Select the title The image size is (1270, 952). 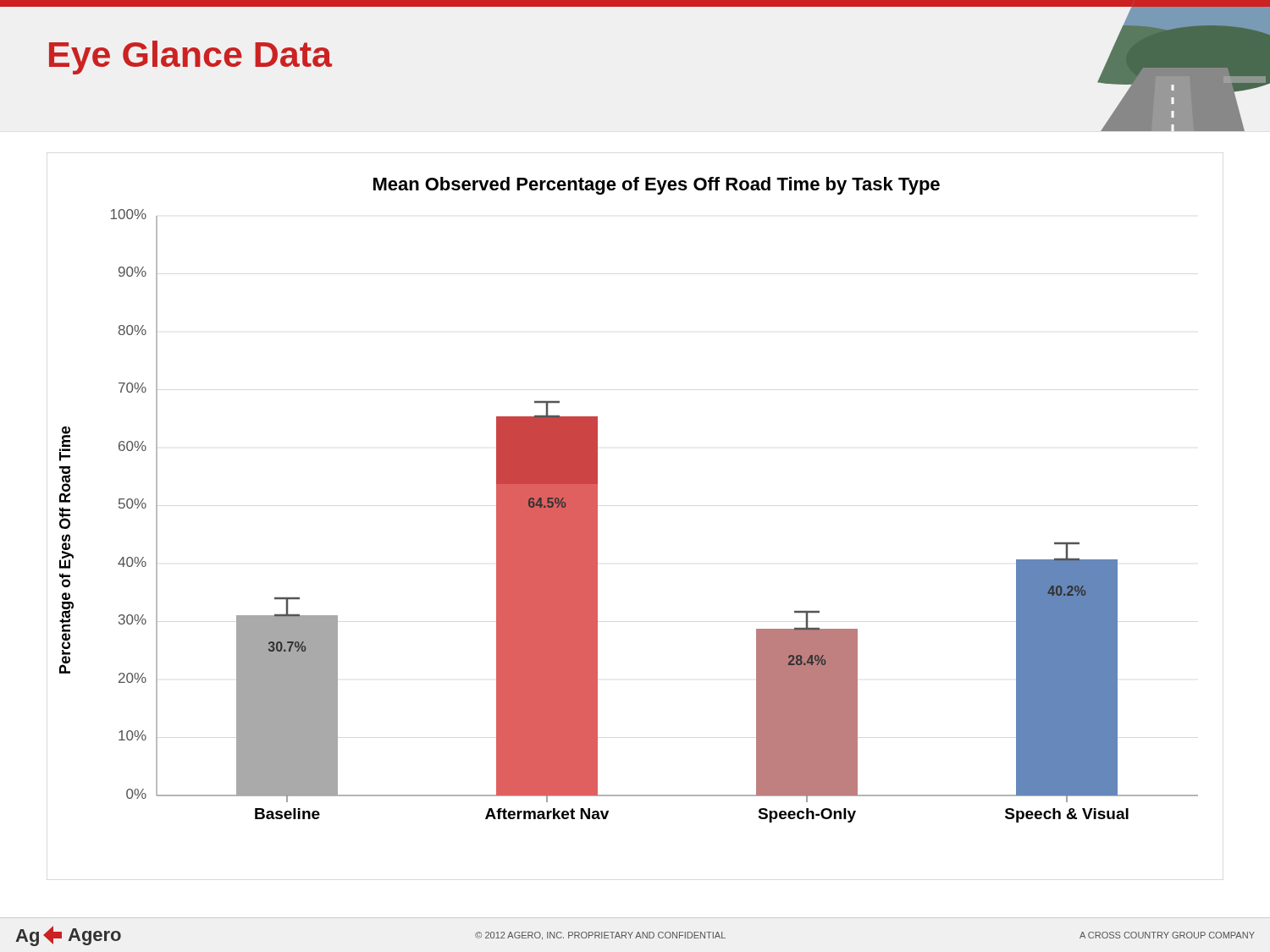189,54
